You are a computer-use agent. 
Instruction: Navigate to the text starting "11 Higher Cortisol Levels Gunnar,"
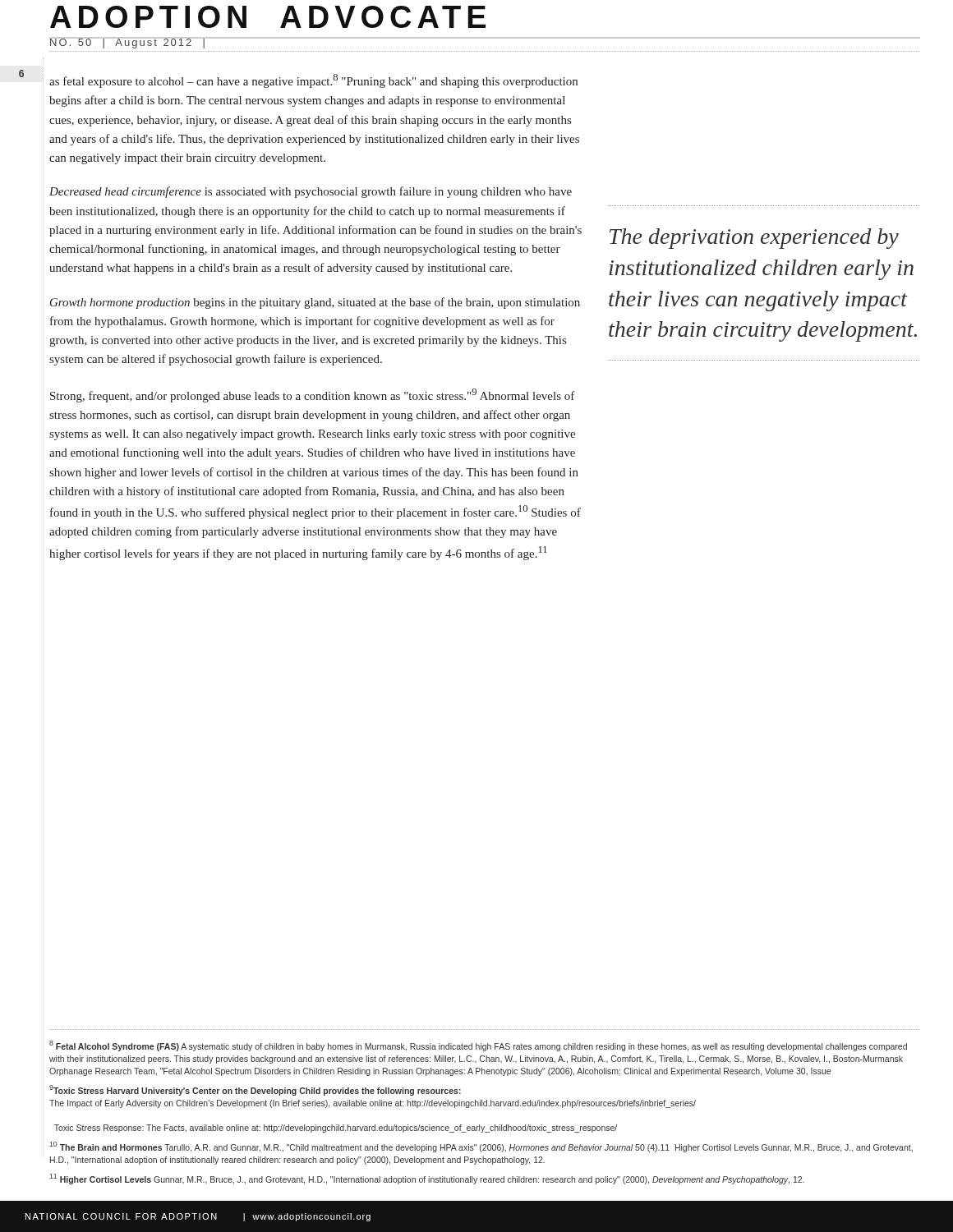pyautogui.click(x=427, y=1178)
